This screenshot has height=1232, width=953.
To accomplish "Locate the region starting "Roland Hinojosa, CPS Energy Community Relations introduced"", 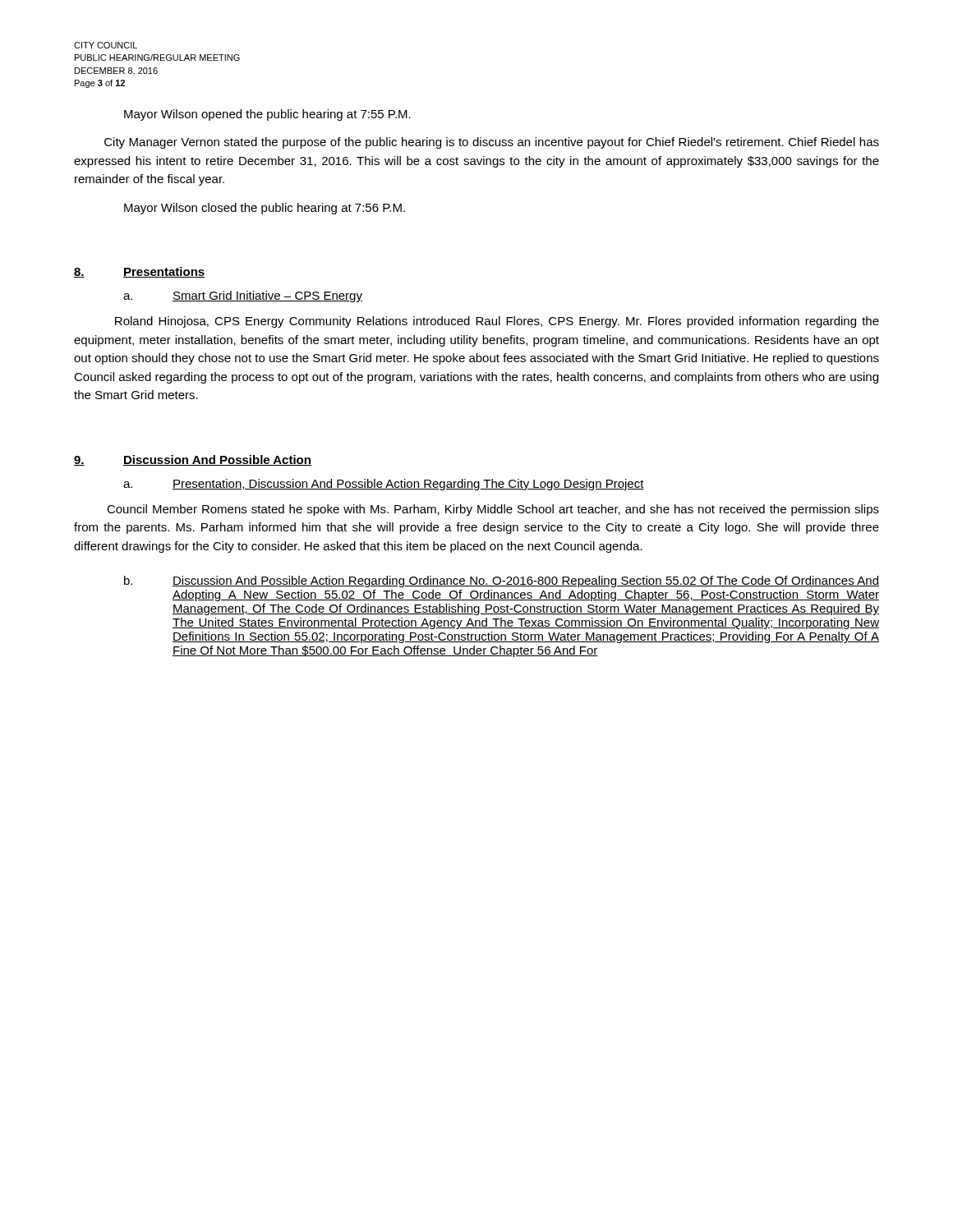I will tap(476, 358).
